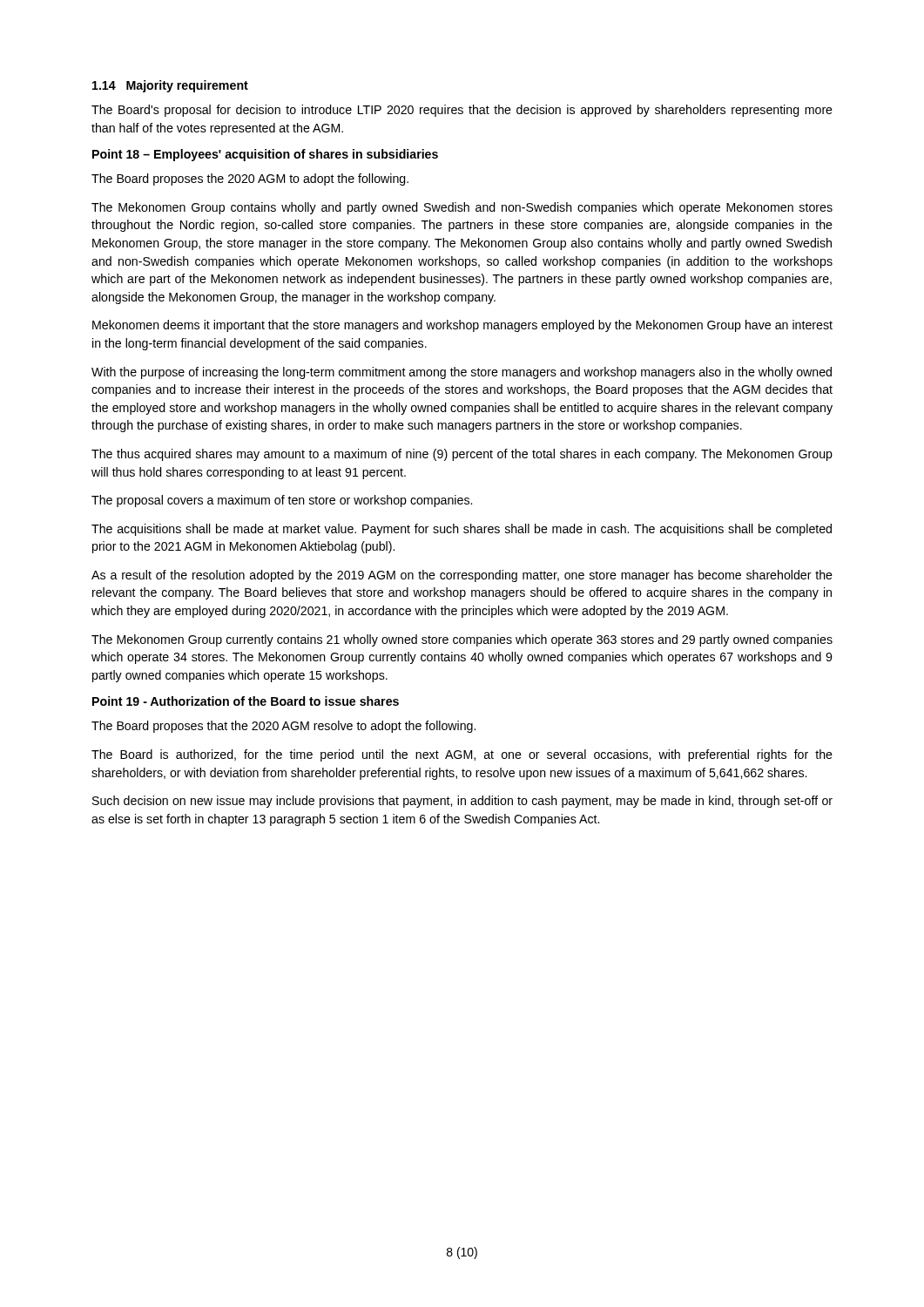The width and height of the screenshot is (924, 1307).
Task: Find the text block with the text "As a result of"
Action: pyautogui.click(x=462, y=593)
